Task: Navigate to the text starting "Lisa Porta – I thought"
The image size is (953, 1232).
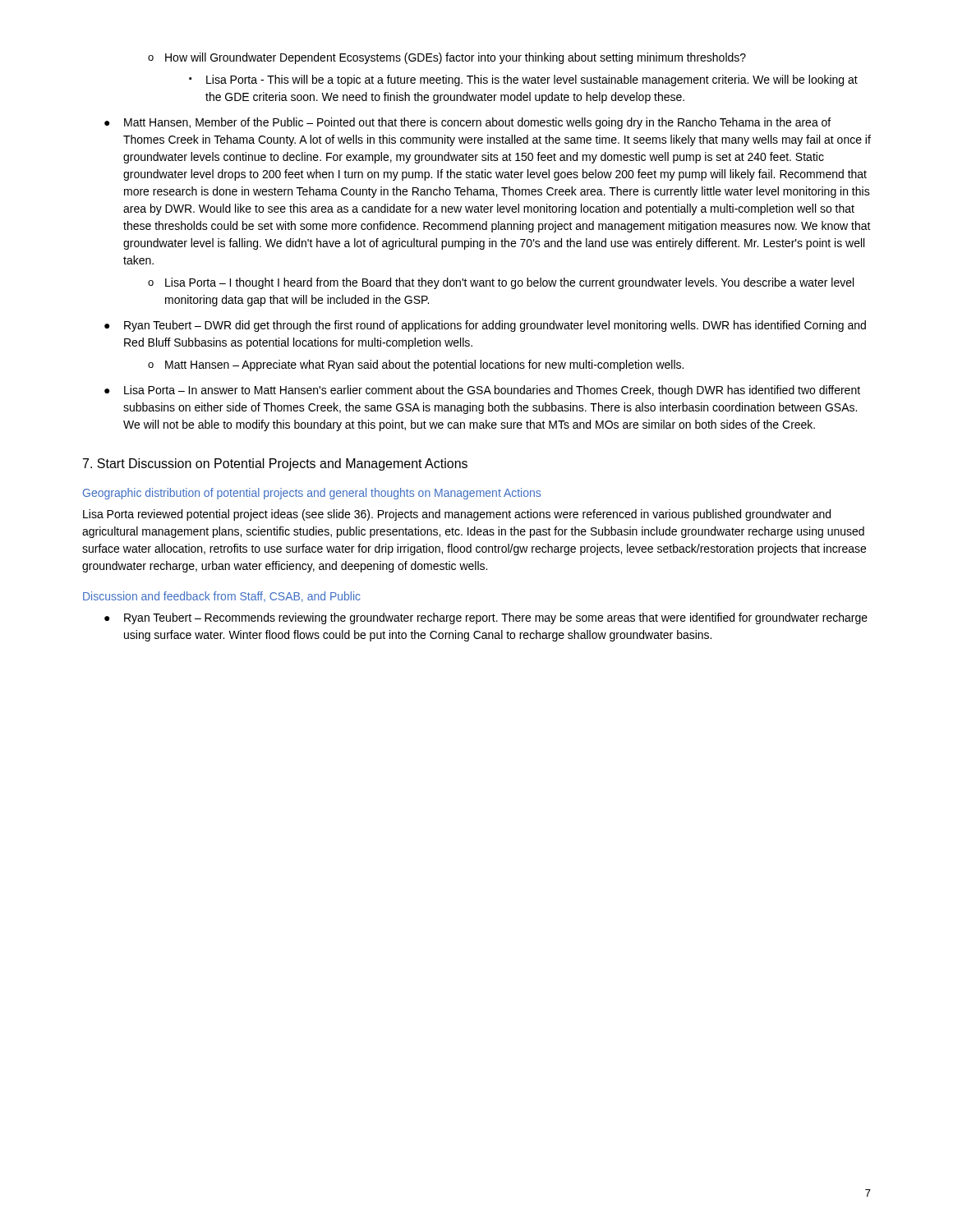Action: coord(509,291)
